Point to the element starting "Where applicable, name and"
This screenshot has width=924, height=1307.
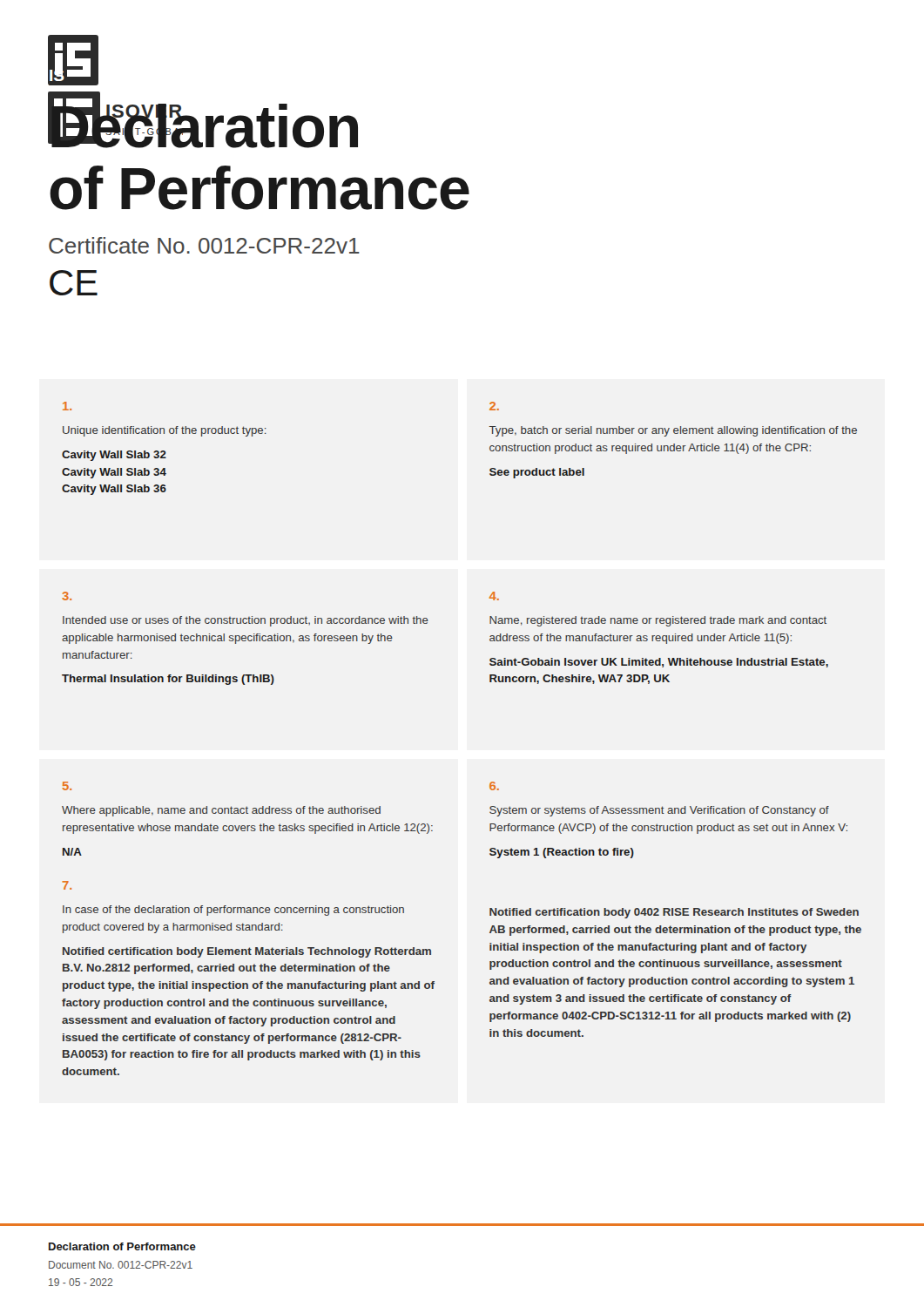[248, 819]
